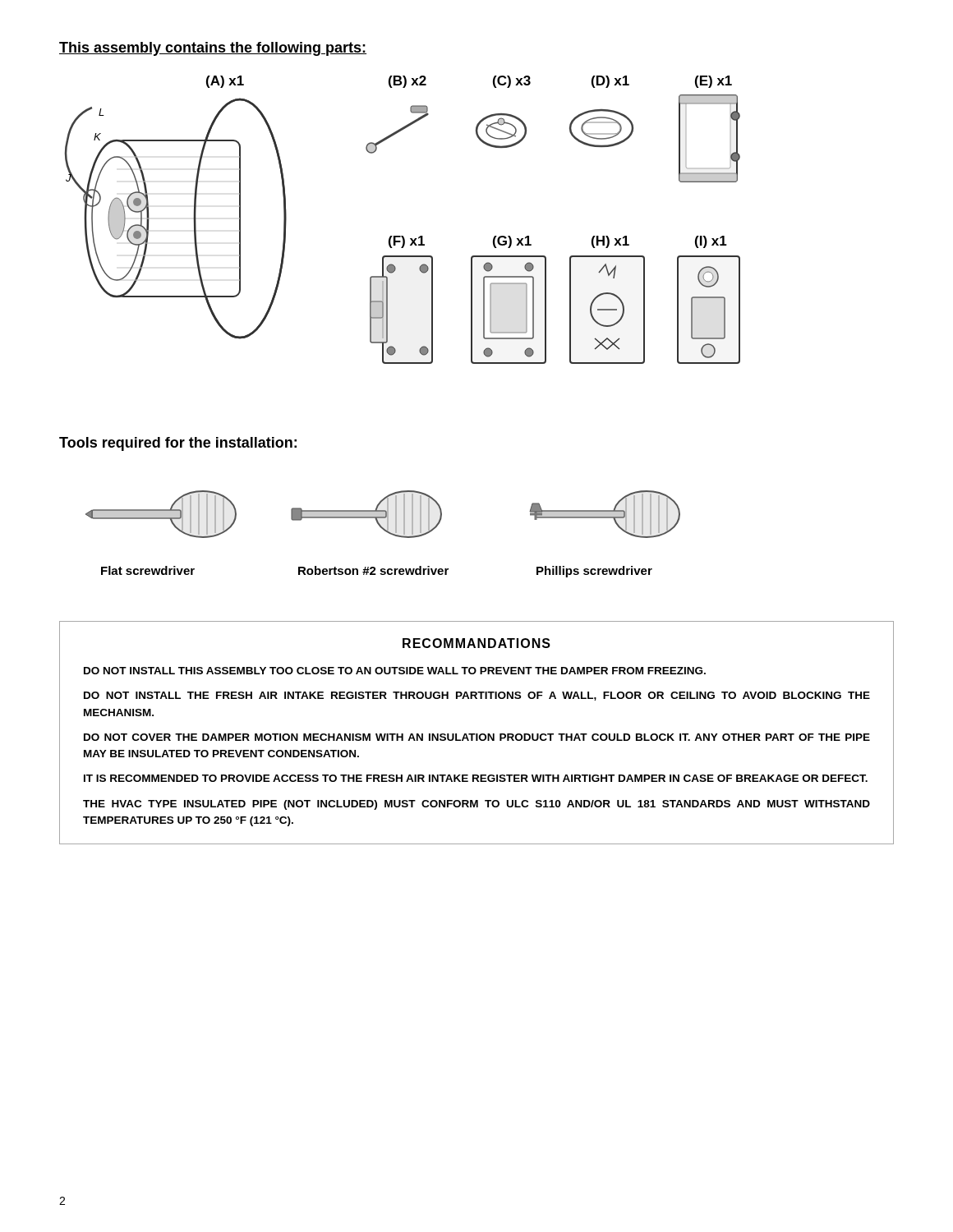The height and width of the screenshot is (1232, 953).
Task: Locate the text block that reads "DO NOT INSTALL THE"
Action: 476,704
